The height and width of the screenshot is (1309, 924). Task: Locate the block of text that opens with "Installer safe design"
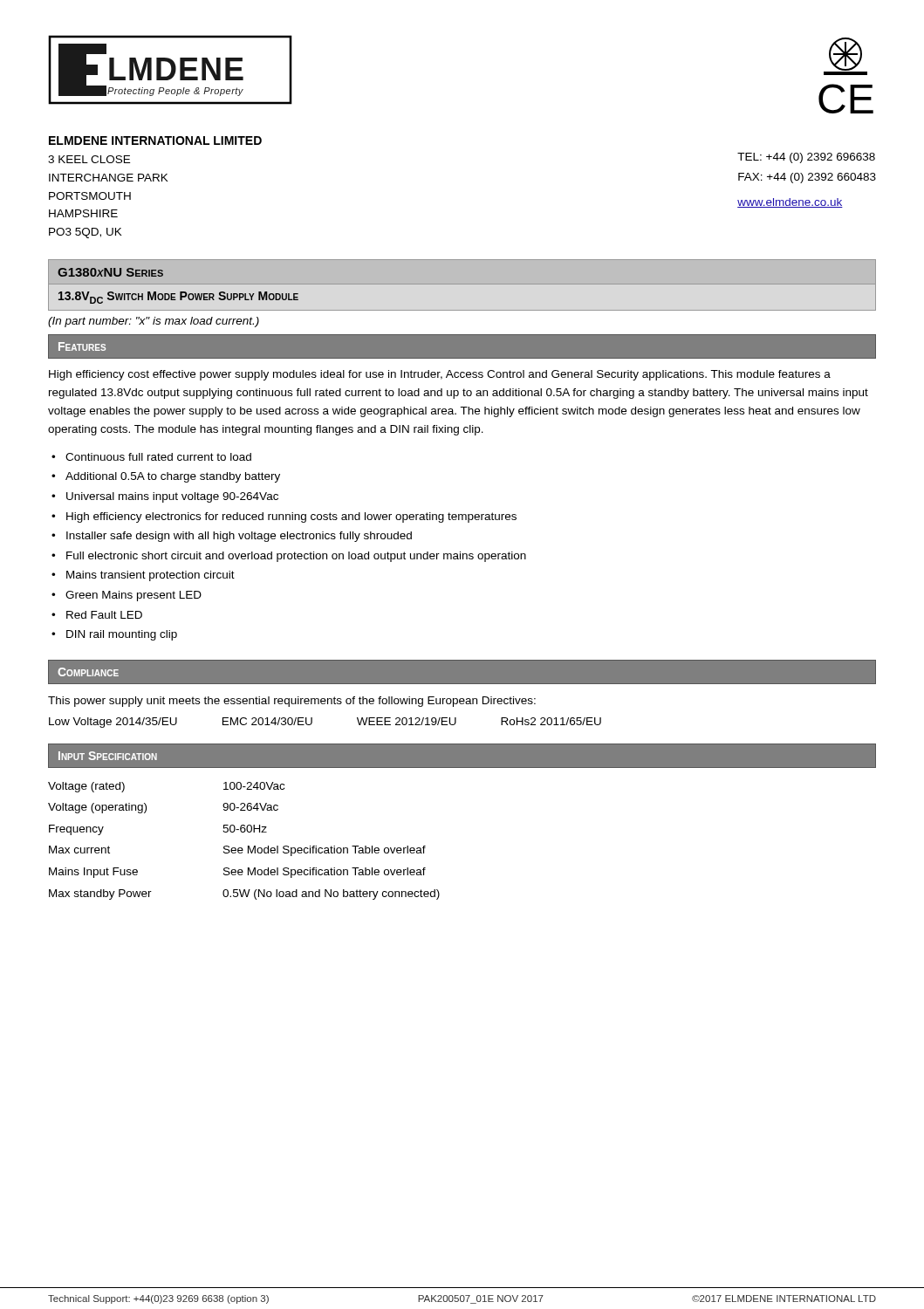(x=239, y=536)
